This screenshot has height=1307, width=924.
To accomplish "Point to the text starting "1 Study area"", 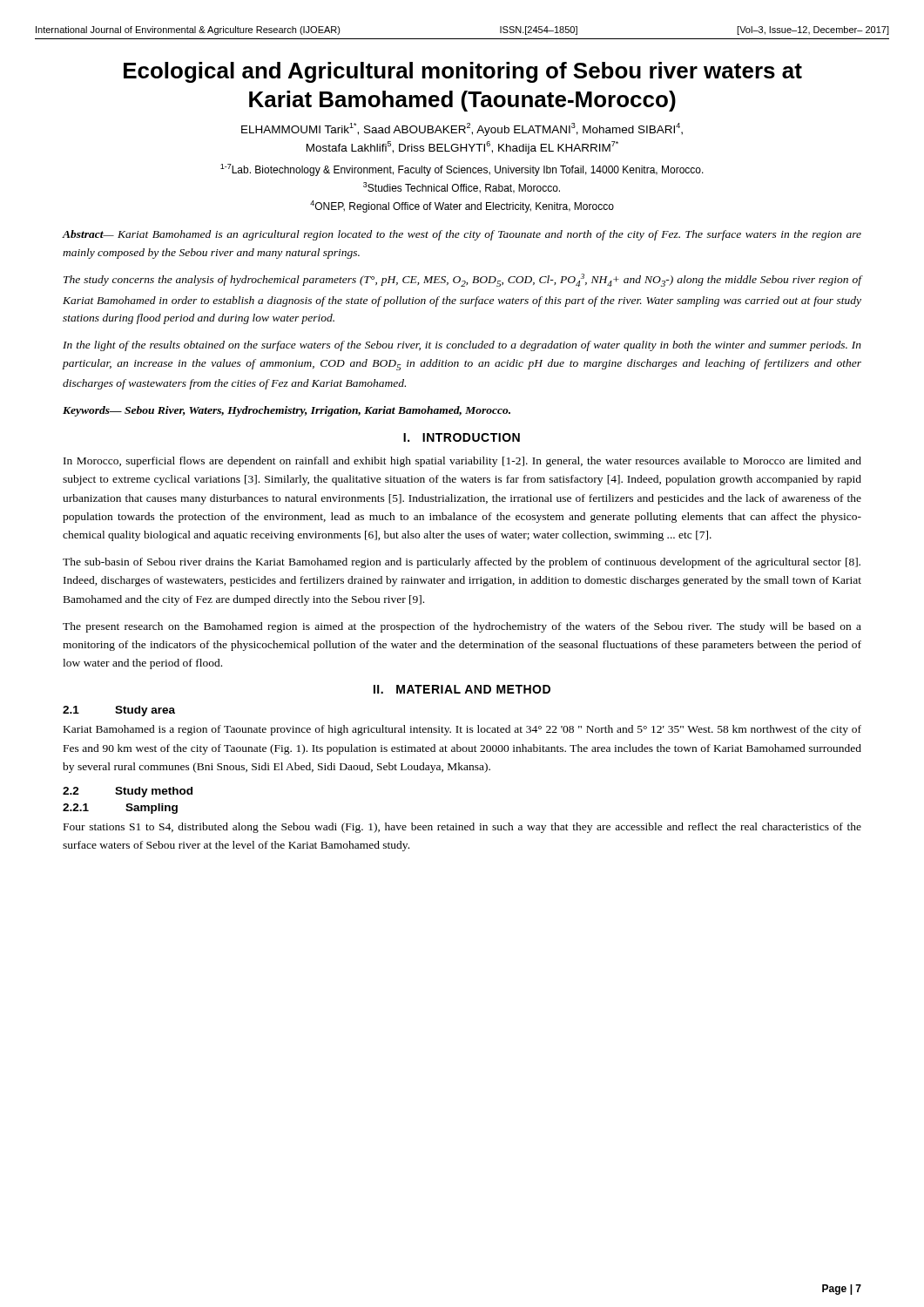I will coord(119,710).
